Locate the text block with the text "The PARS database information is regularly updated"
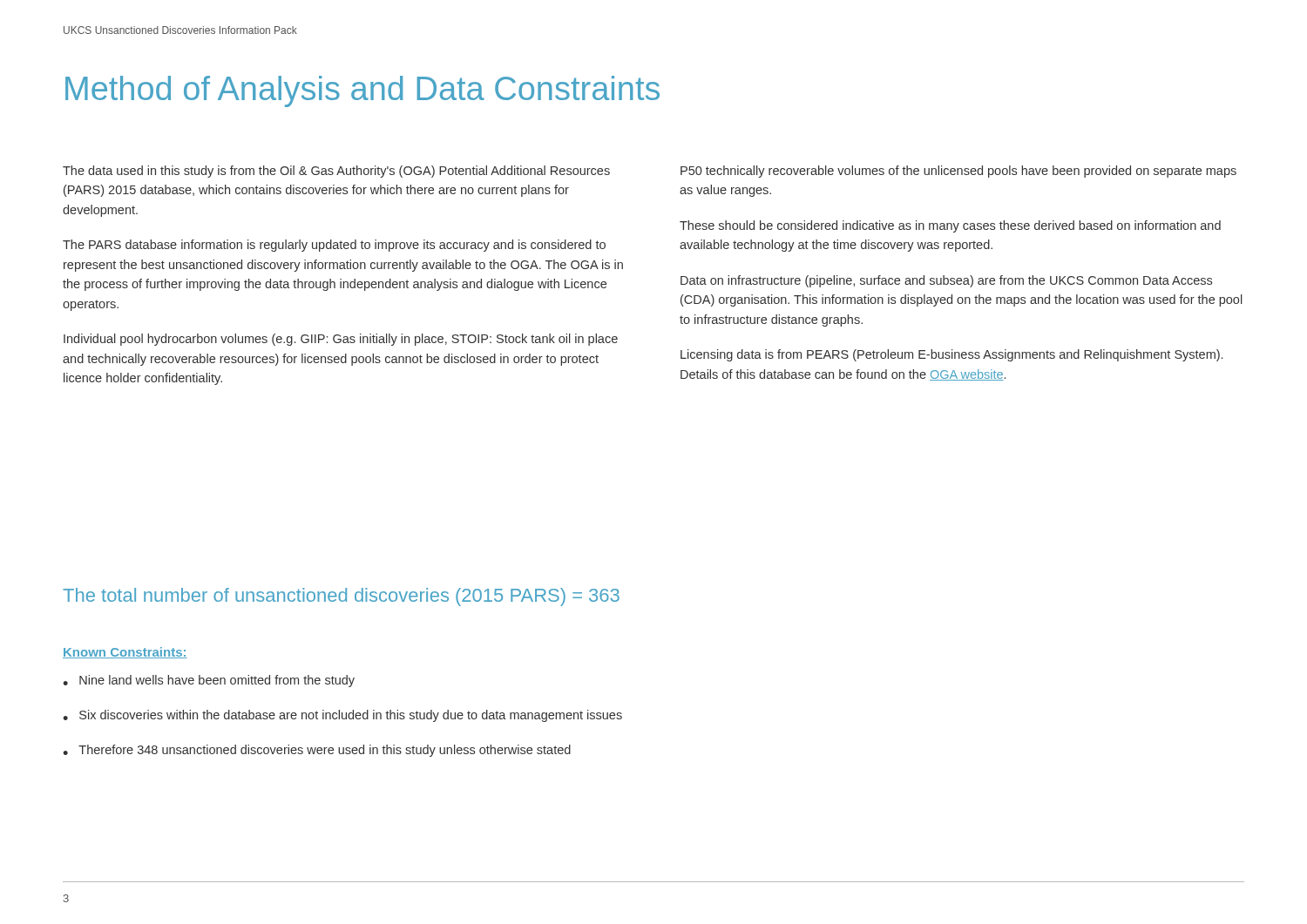The width and height of the screenshot is (1307, 924). coord(343,274)
